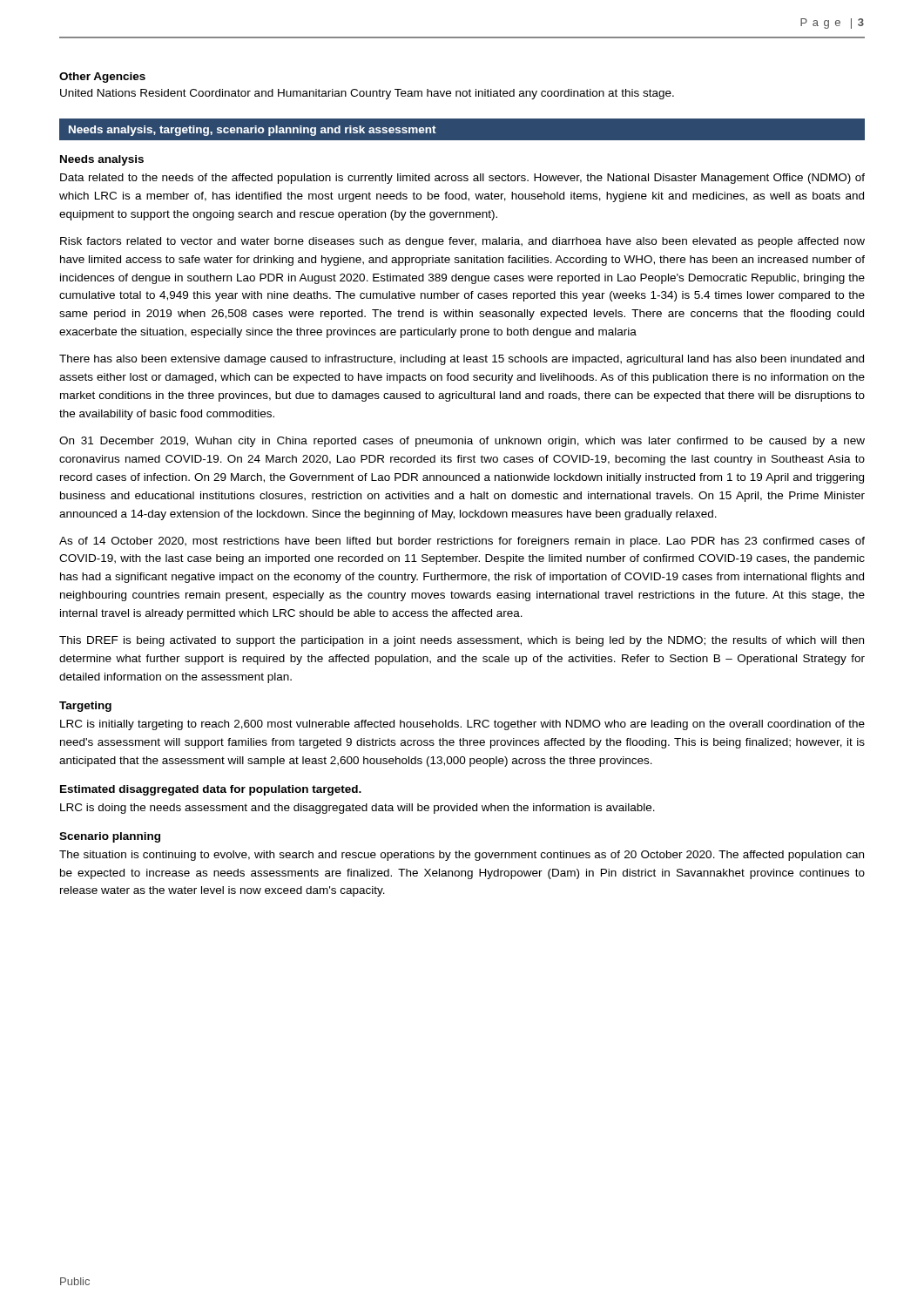
Task: Navigate to the text block starting "Other Agencies"
Action: tap(102, 76)
